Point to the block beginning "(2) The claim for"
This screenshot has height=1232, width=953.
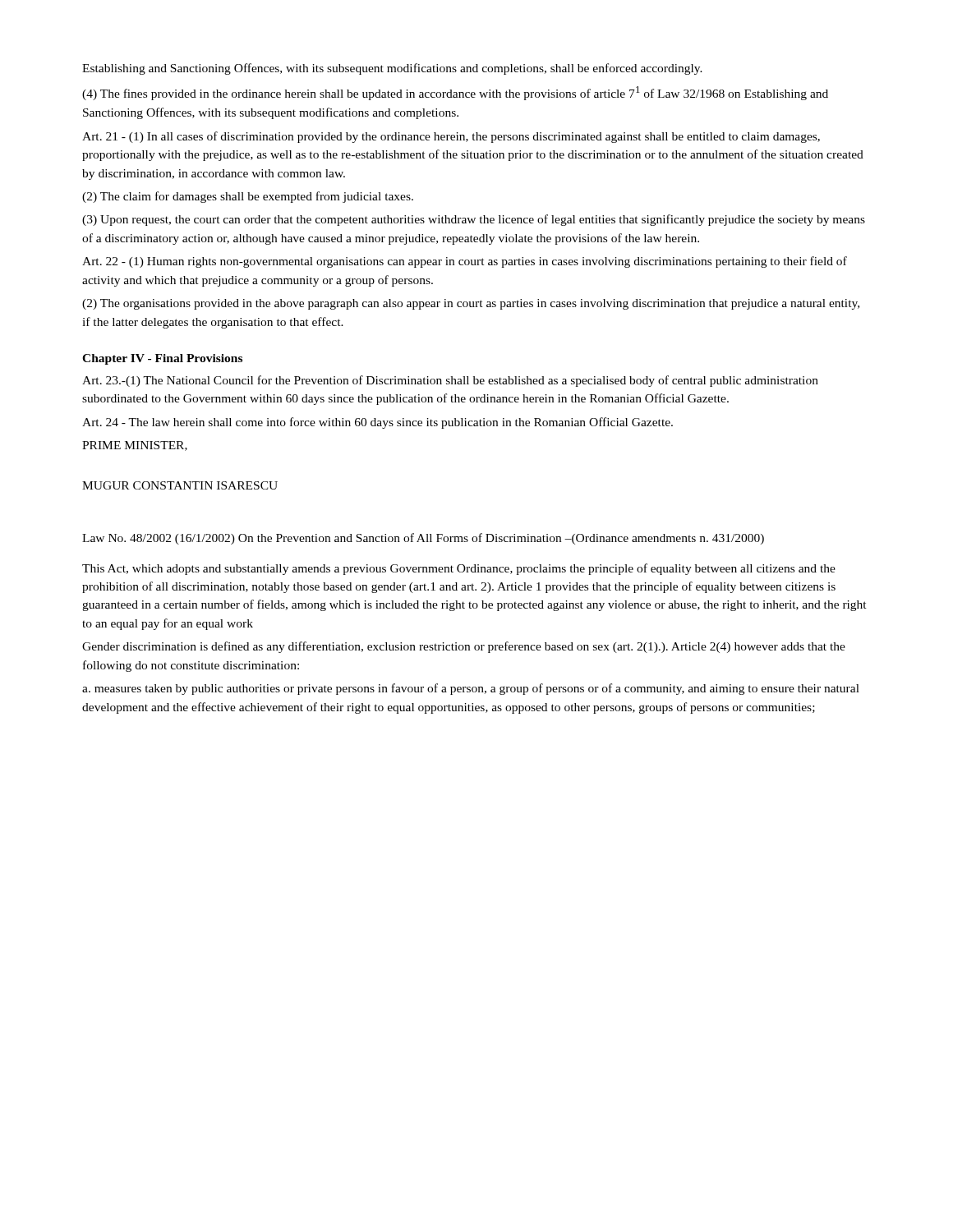click(x=248, y=196)
